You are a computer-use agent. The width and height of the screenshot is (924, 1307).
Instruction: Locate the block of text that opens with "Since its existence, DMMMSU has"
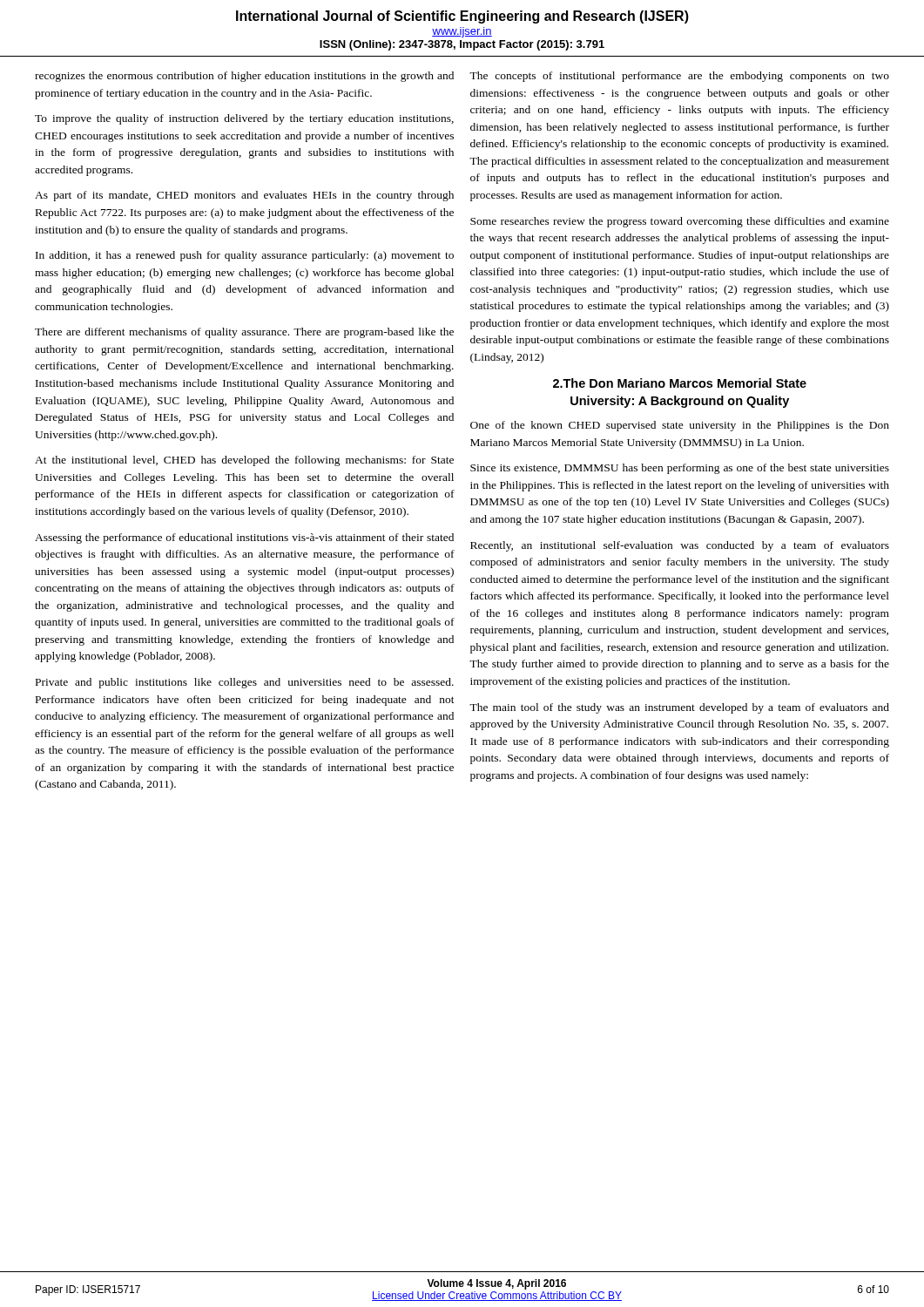(x=680, y=494)
